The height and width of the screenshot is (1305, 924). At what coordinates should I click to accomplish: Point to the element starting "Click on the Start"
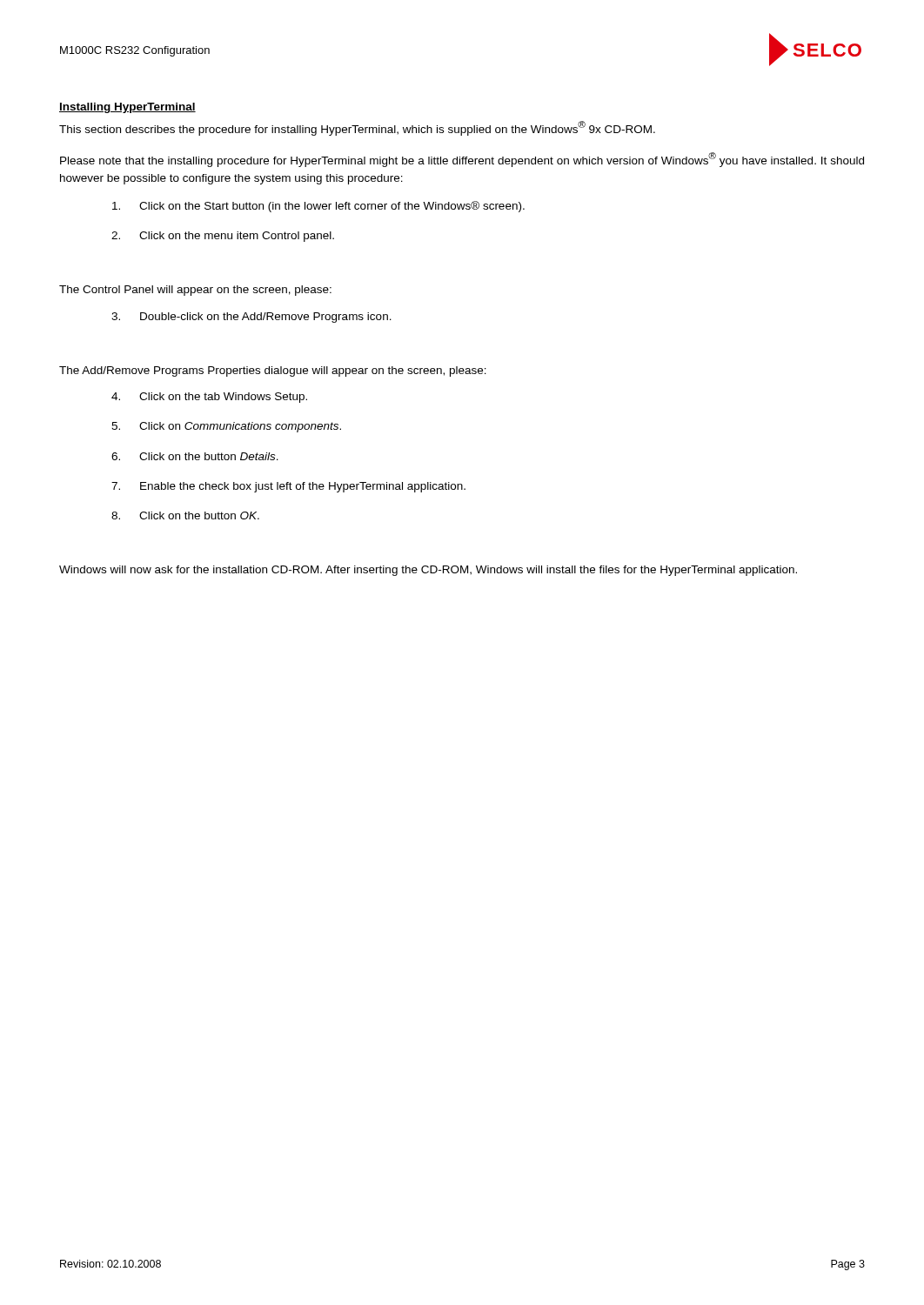point(488,206)
